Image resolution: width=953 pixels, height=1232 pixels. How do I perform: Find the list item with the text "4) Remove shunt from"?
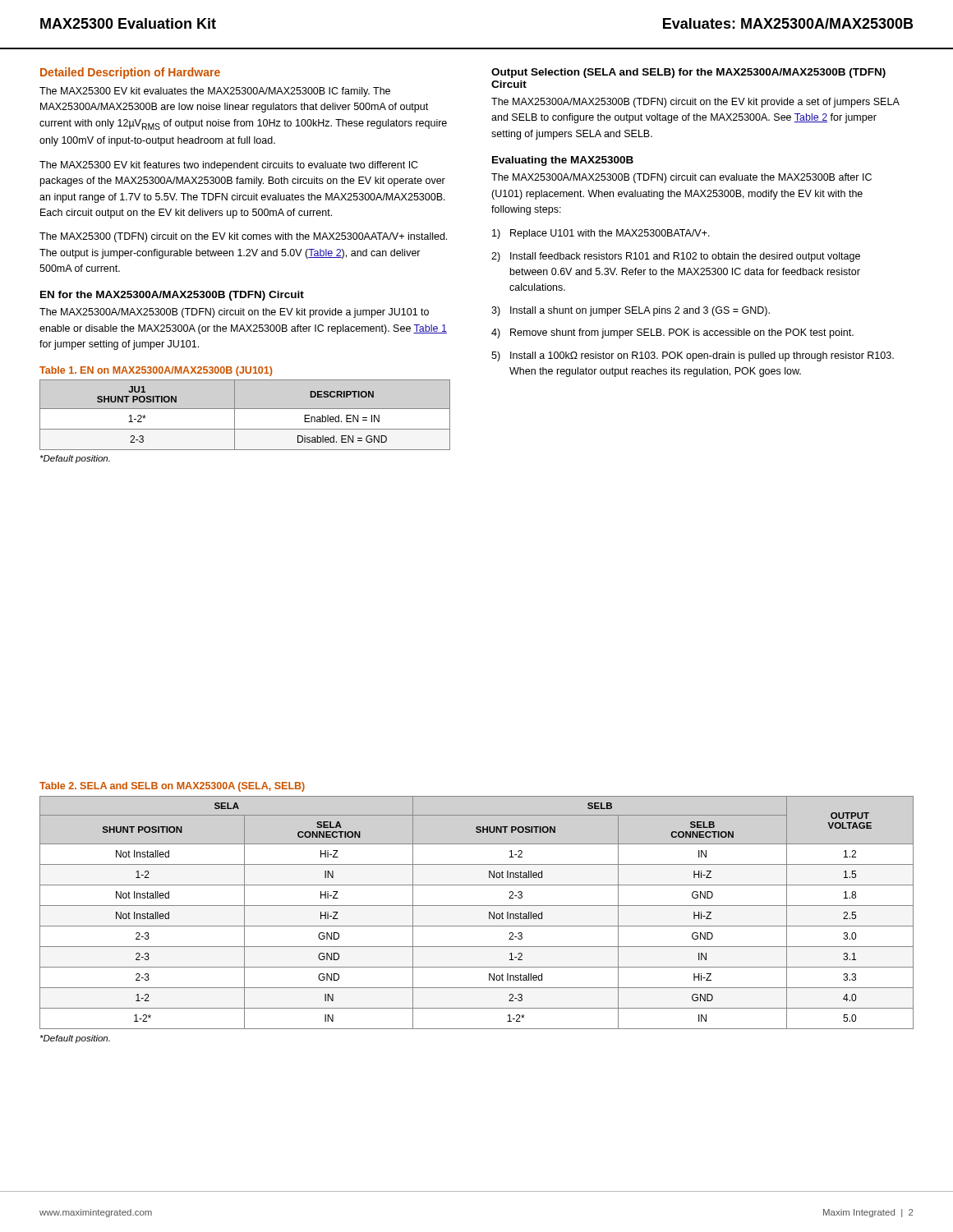697,333
